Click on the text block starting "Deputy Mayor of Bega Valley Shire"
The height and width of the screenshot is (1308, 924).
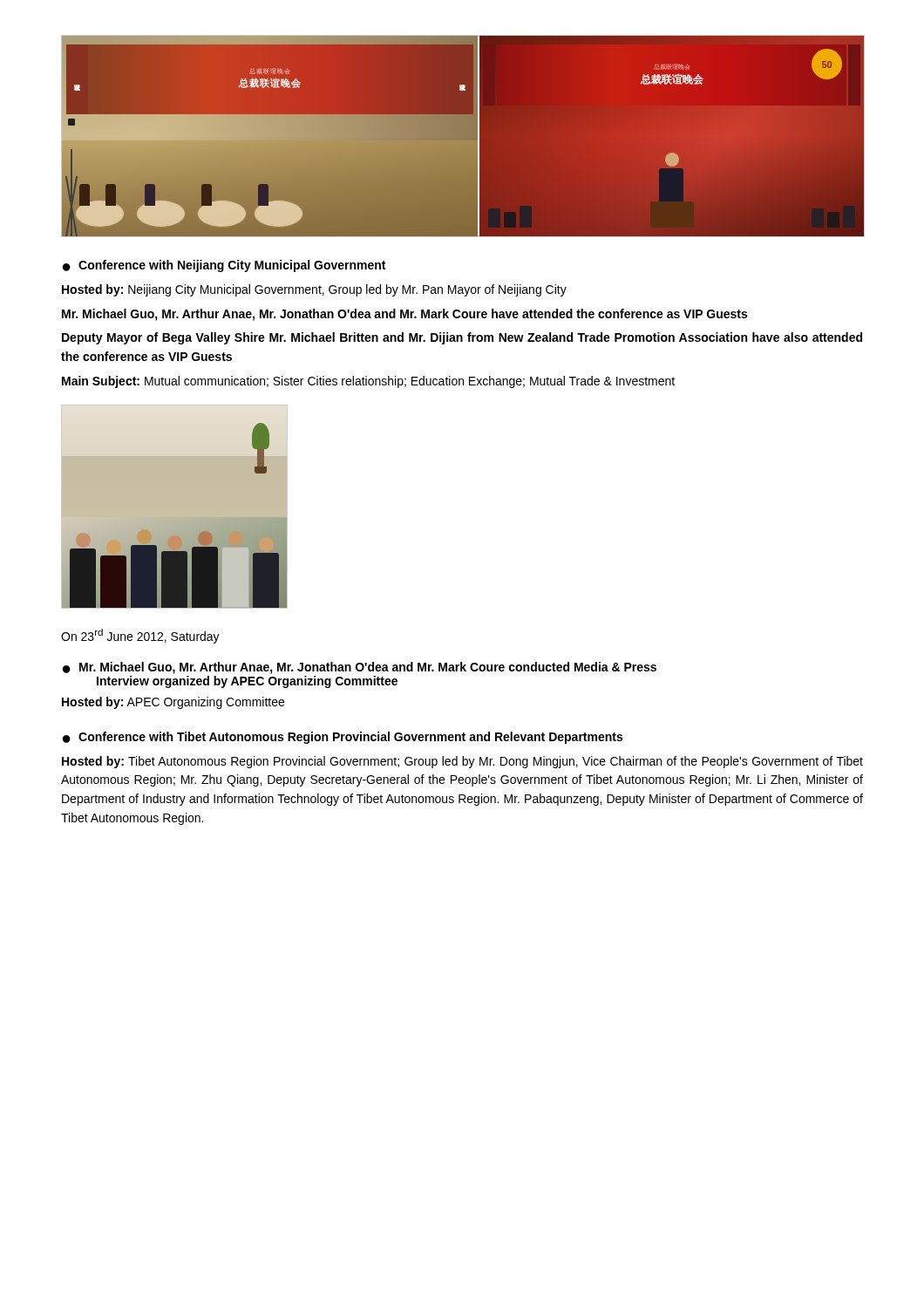[x=462, y=347]
